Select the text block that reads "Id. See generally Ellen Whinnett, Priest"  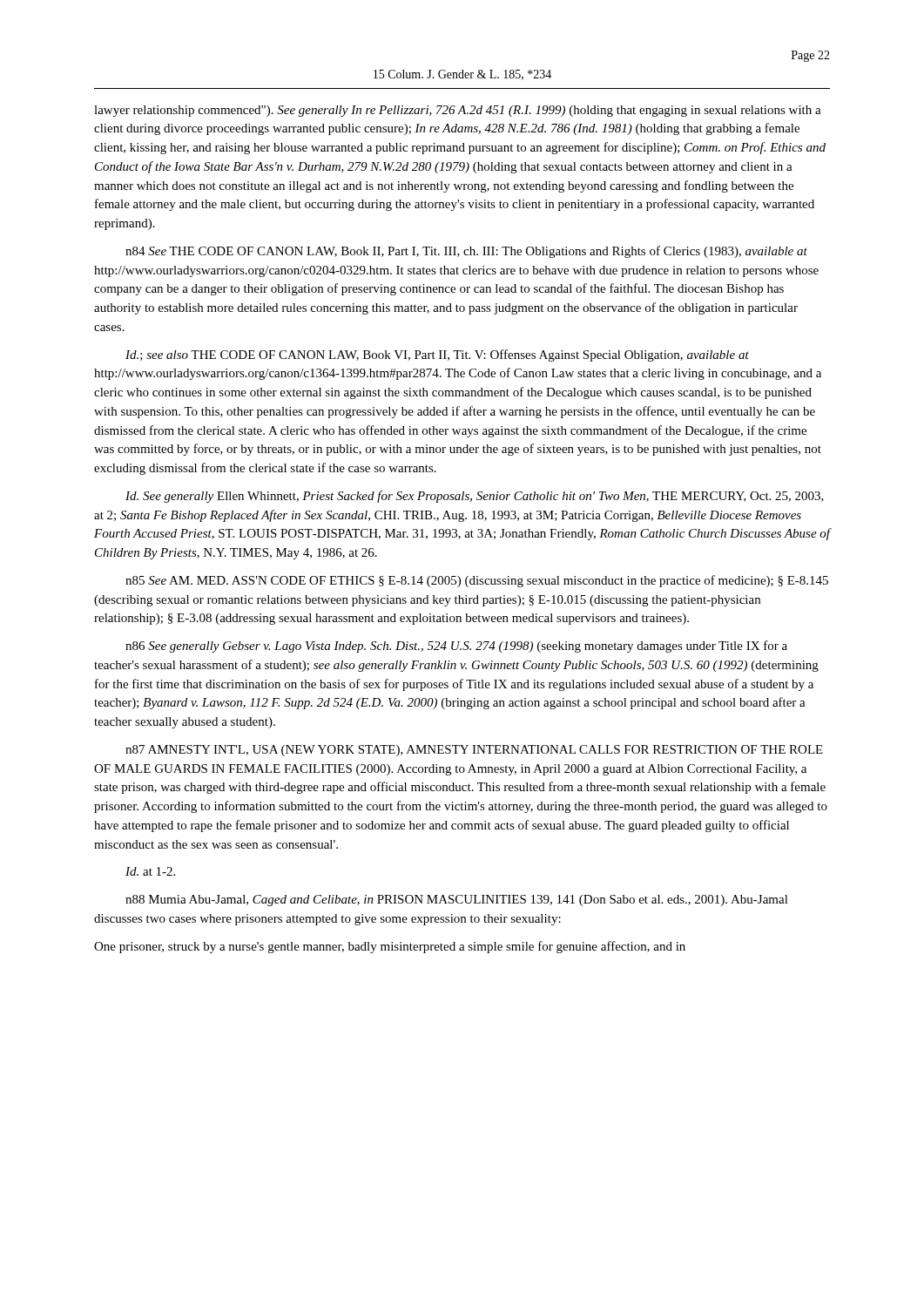tap(462, 524)
